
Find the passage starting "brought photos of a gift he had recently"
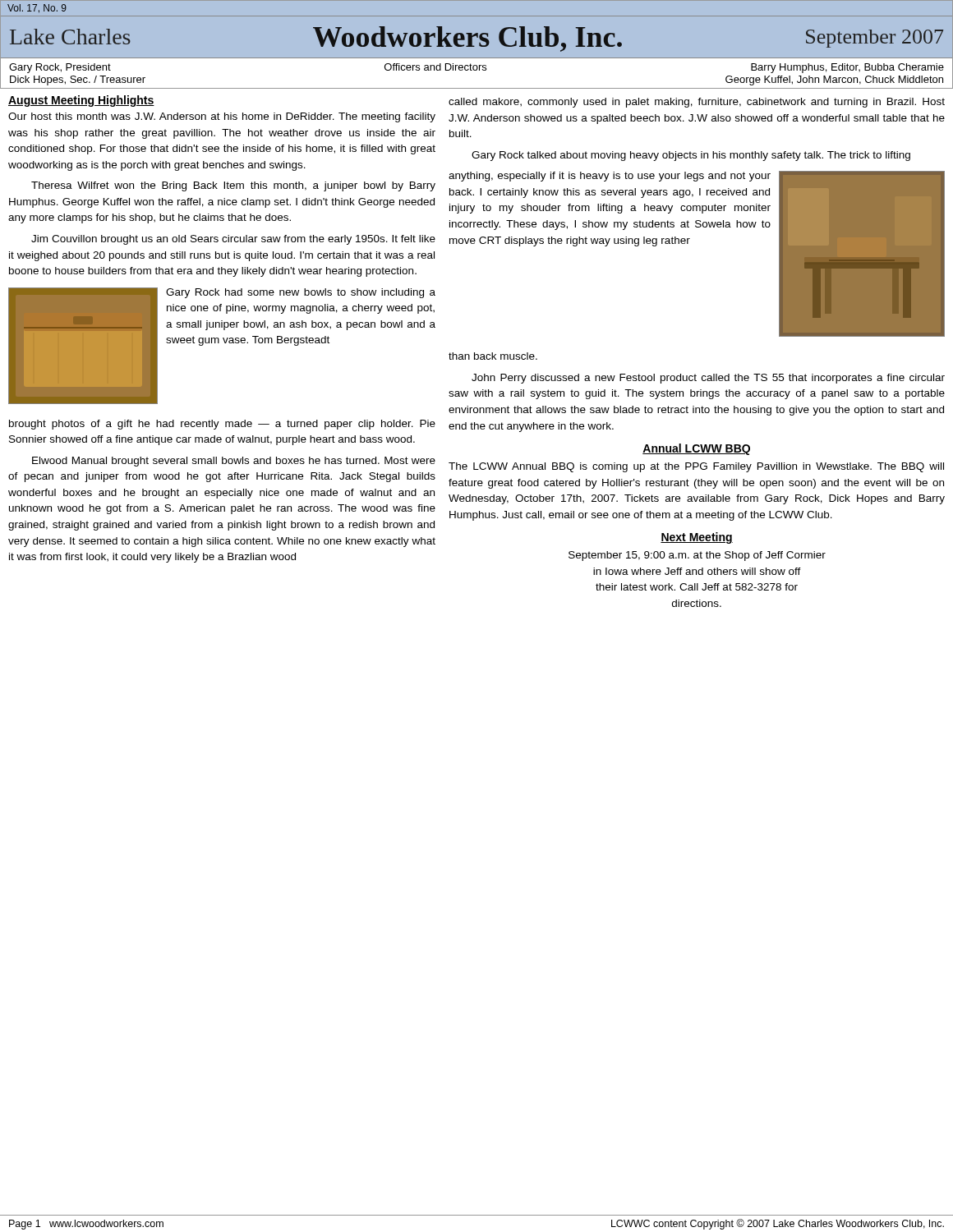pyautogui.click(x=222, y=490)
